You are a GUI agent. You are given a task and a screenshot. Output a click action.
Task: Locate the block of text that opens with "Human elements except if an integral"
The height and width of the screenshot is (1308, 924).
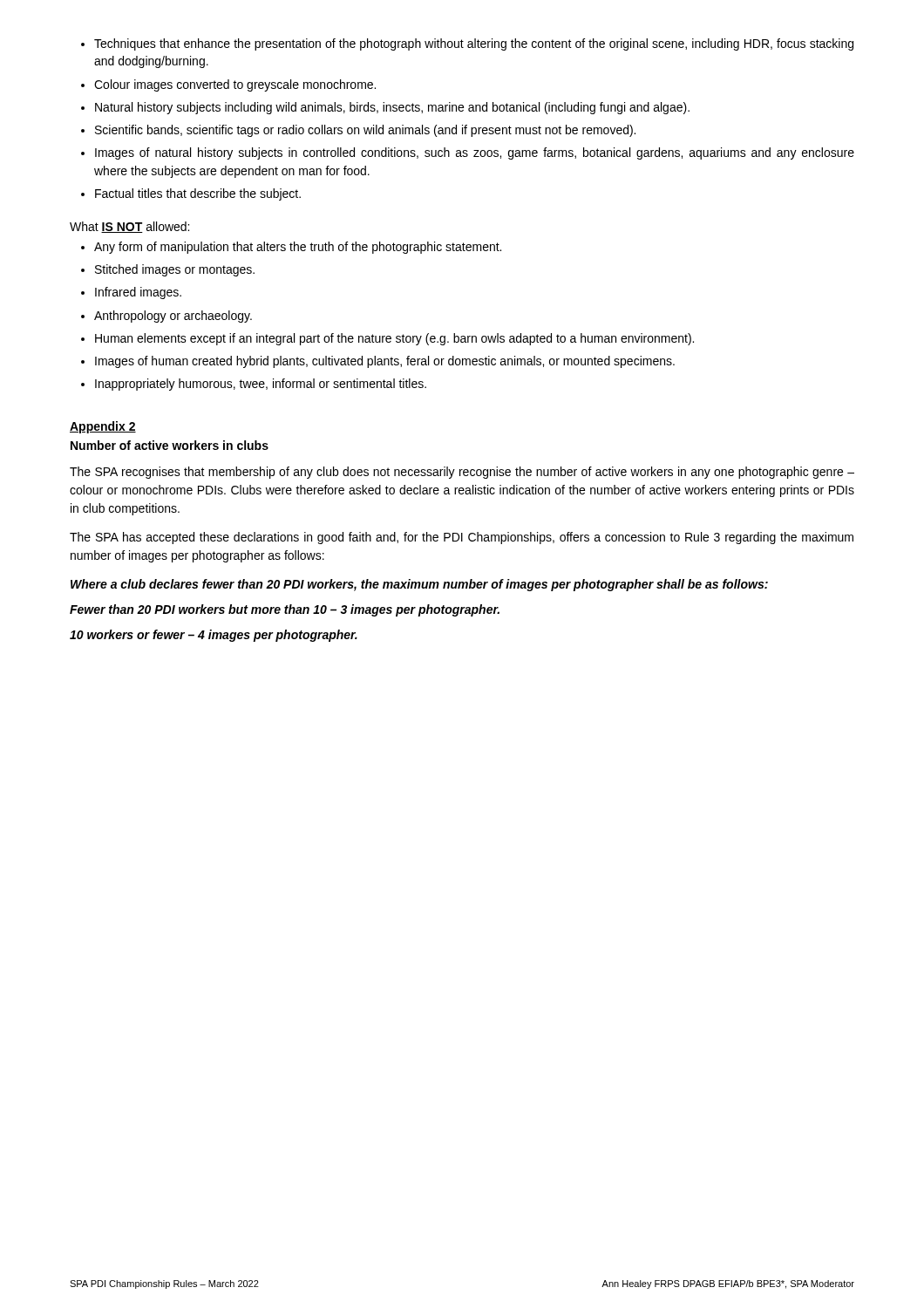tap(395, 338)
